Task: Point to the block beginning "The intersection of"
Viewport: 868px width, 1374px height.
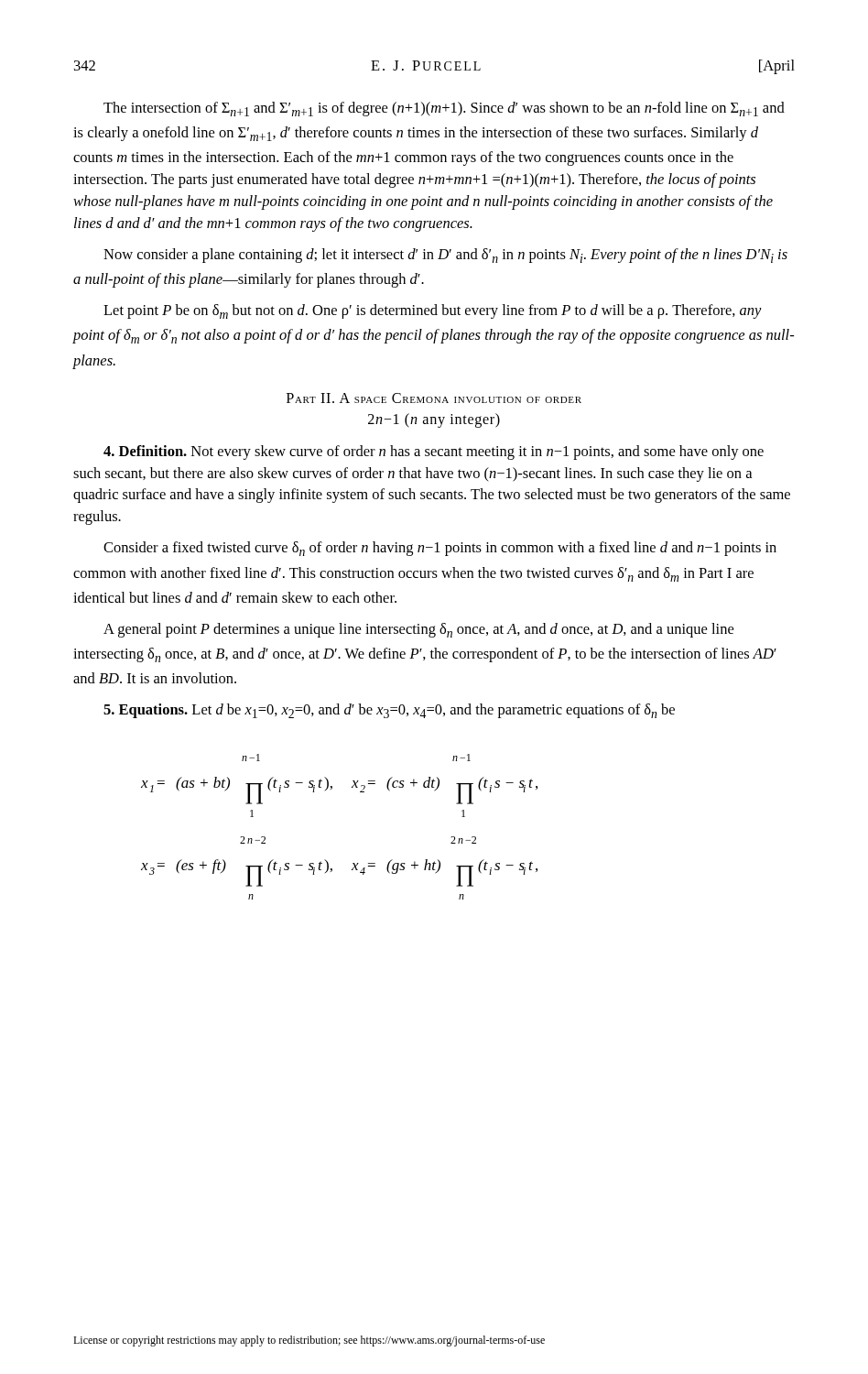Action: pyautogui.click(x=434, y=166)
